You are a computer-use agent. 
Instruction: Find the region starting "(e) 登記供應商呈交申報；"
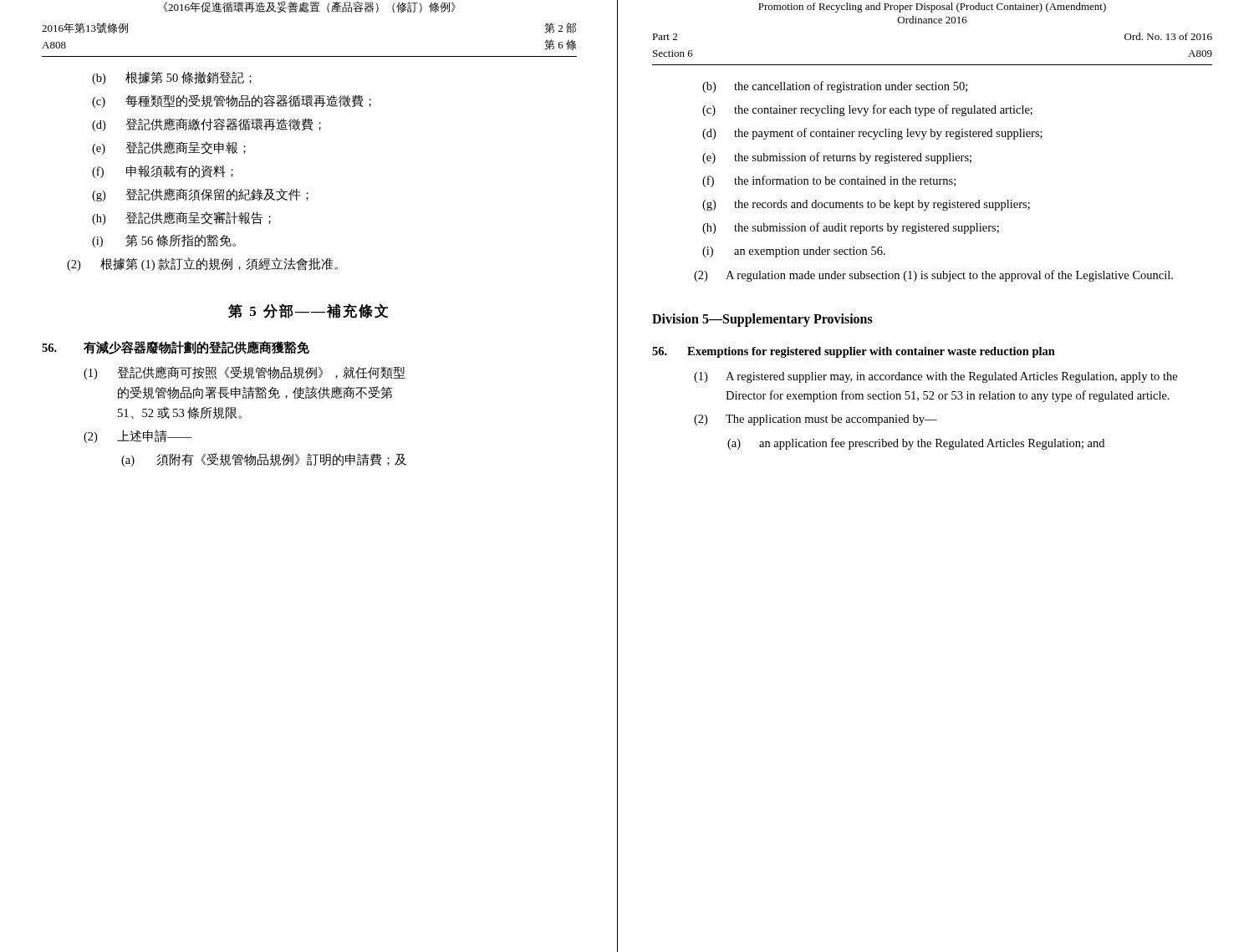pyautogui.click(x=169, y=148)
